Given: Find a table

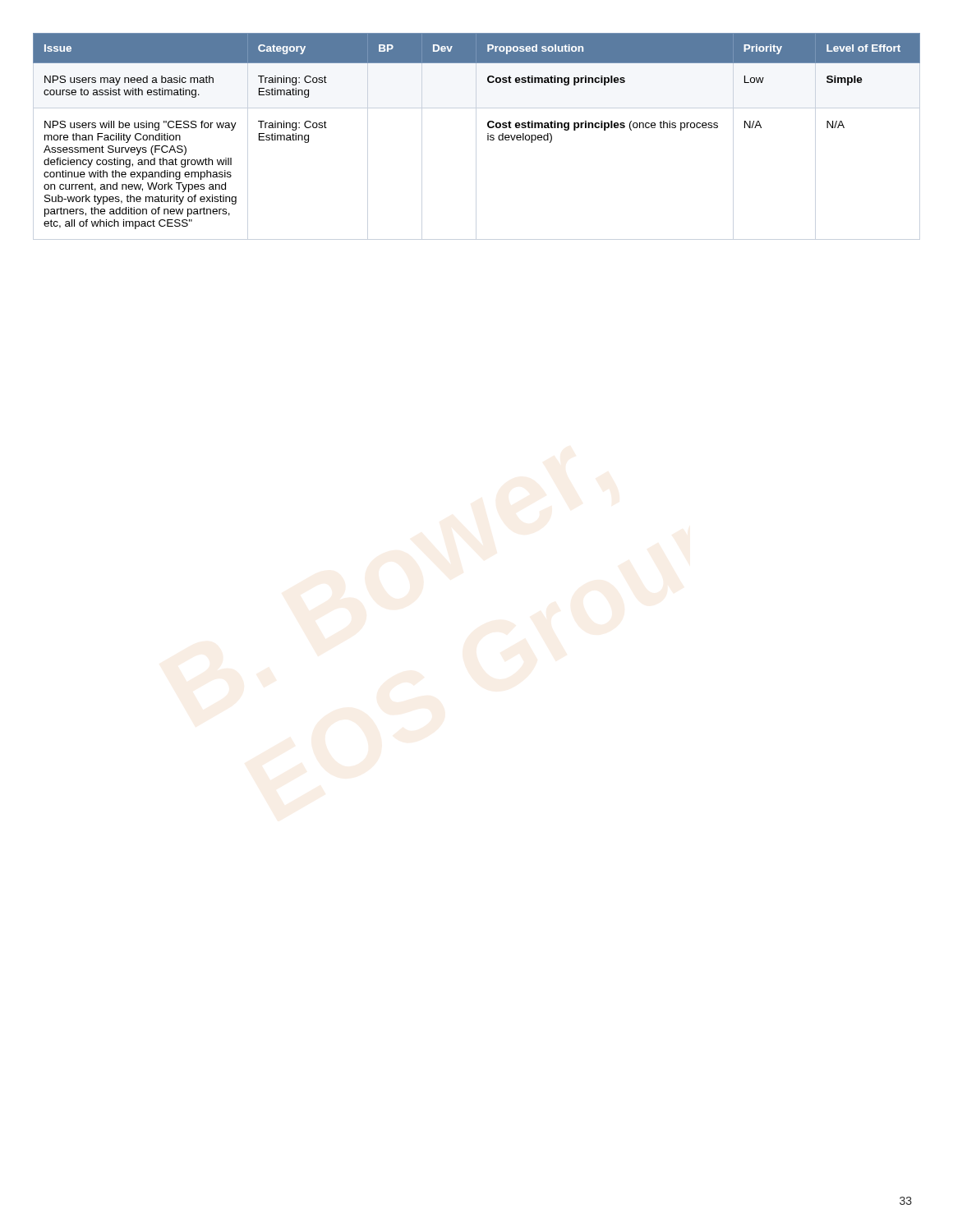Looking at the screenshot, I should point(476,136).
